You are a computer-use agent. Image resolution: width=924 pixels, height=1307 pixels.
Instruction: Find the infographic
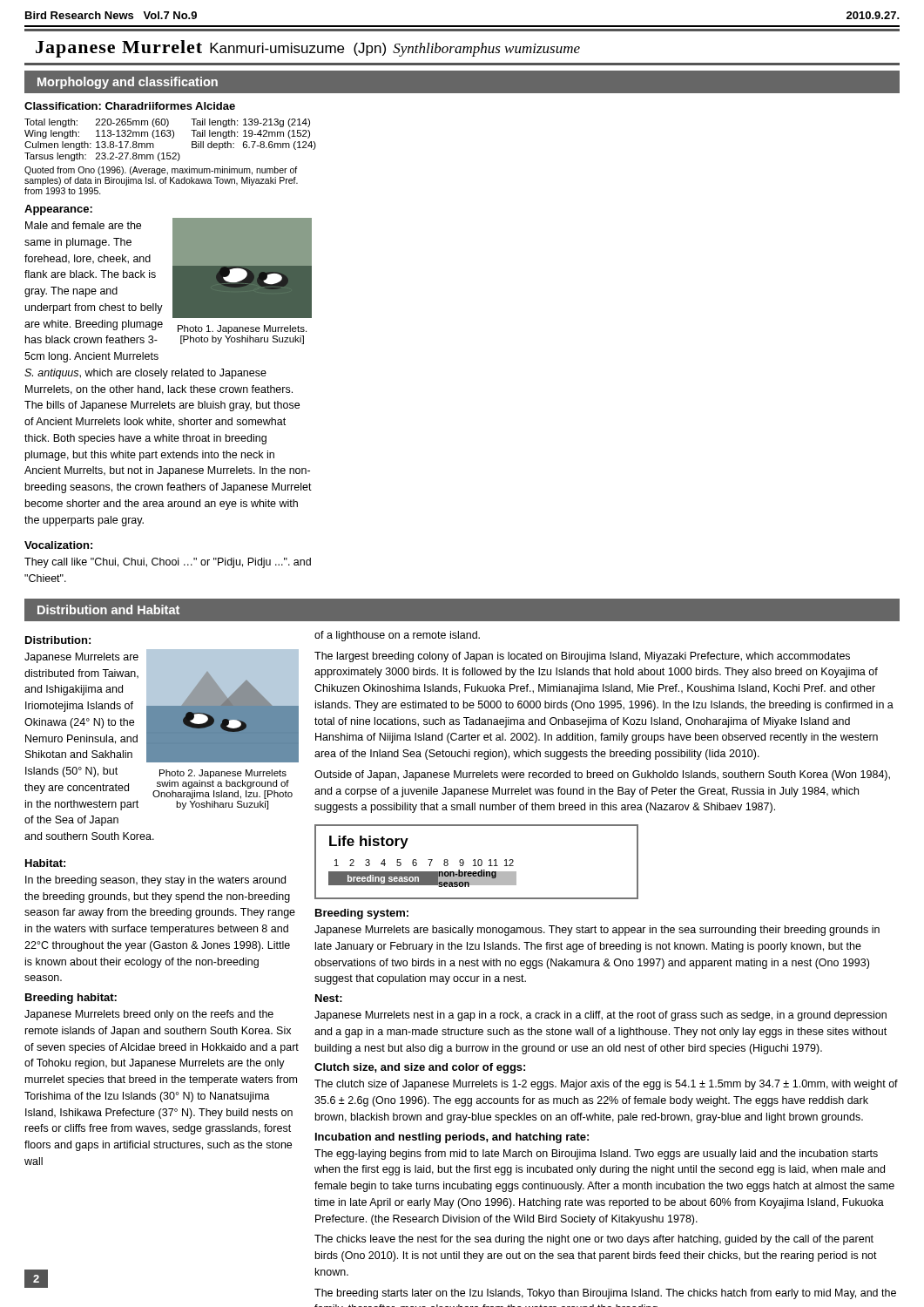coord(607,862)
